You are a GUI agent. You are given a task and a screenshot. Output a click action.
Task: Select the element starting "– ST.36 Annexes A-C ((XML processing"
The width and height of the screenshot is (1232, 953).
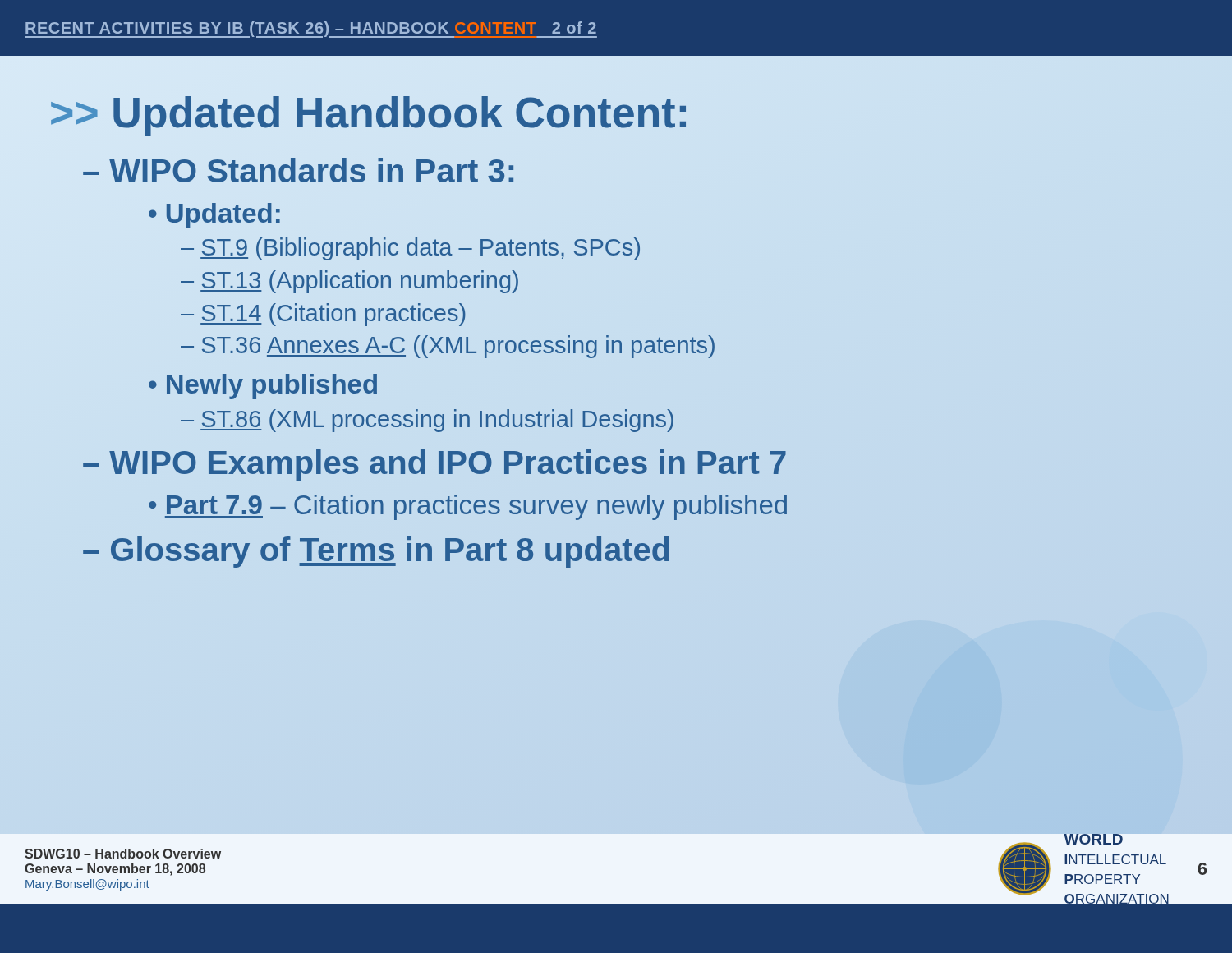point(448,345)
